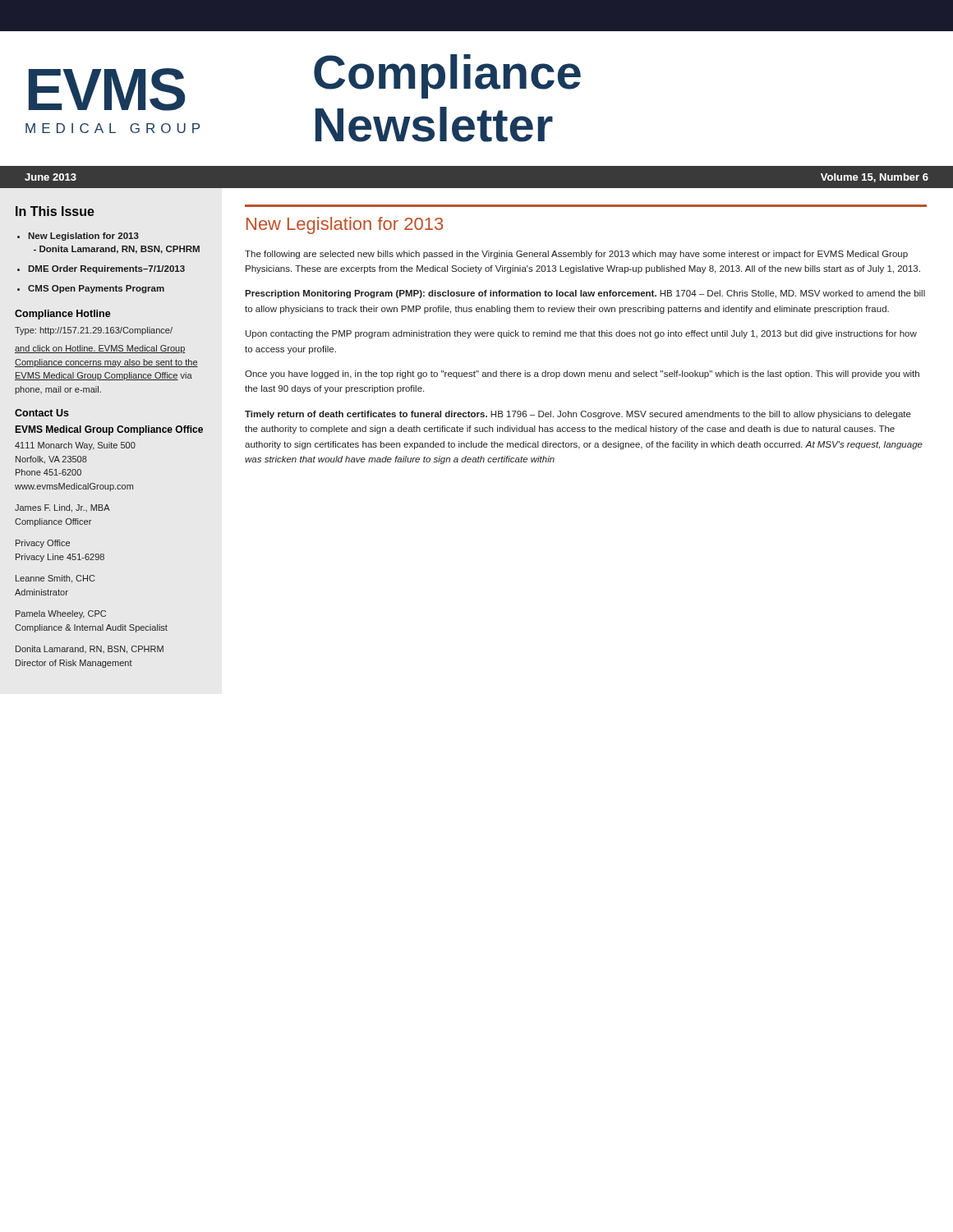Select the text block starting "Once you have logged in,"
Screen dimensions: 1232x953
click(x=582, y=381)
